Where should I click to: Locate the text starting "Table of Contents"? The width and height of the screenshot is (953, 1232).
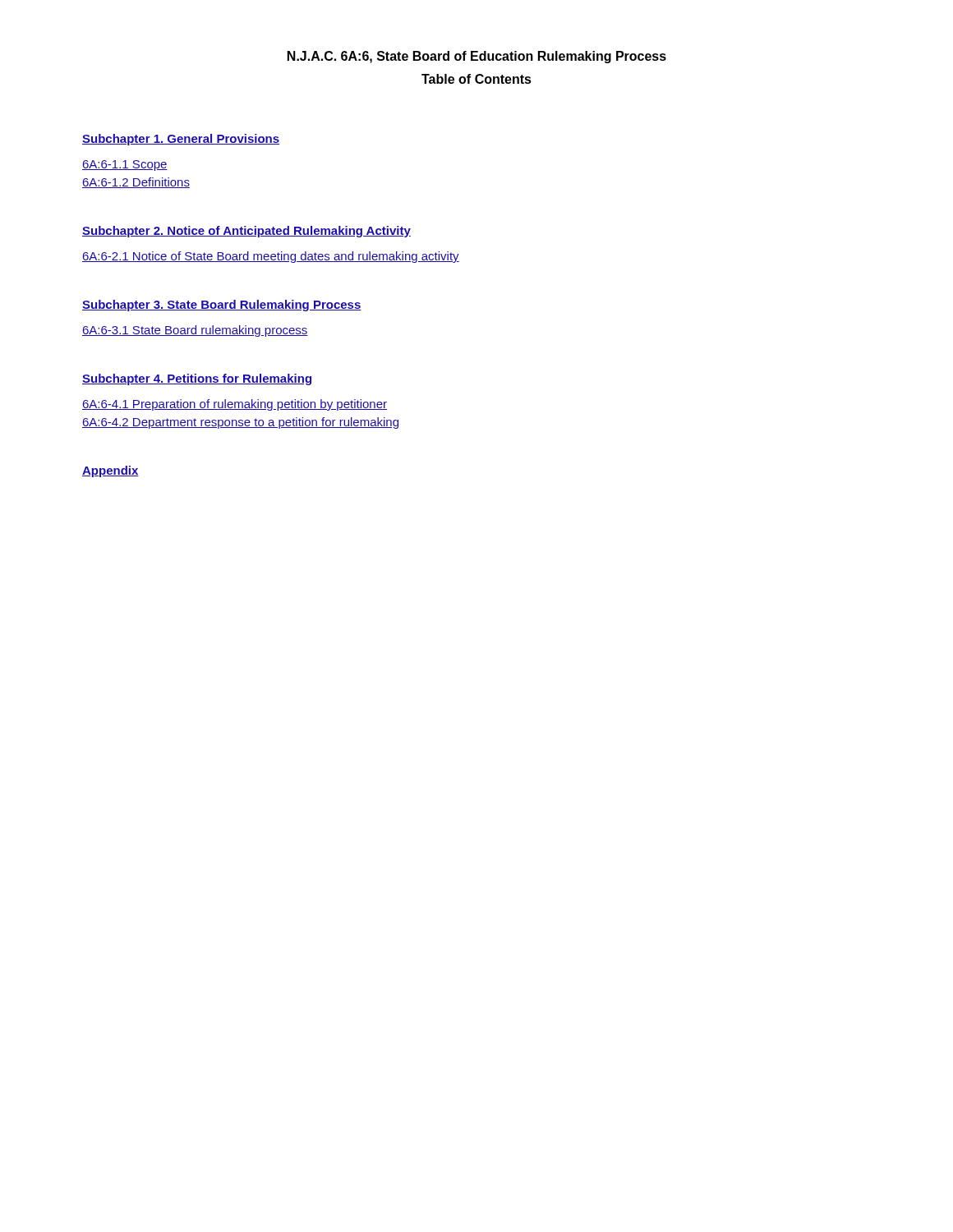[476, 79]
